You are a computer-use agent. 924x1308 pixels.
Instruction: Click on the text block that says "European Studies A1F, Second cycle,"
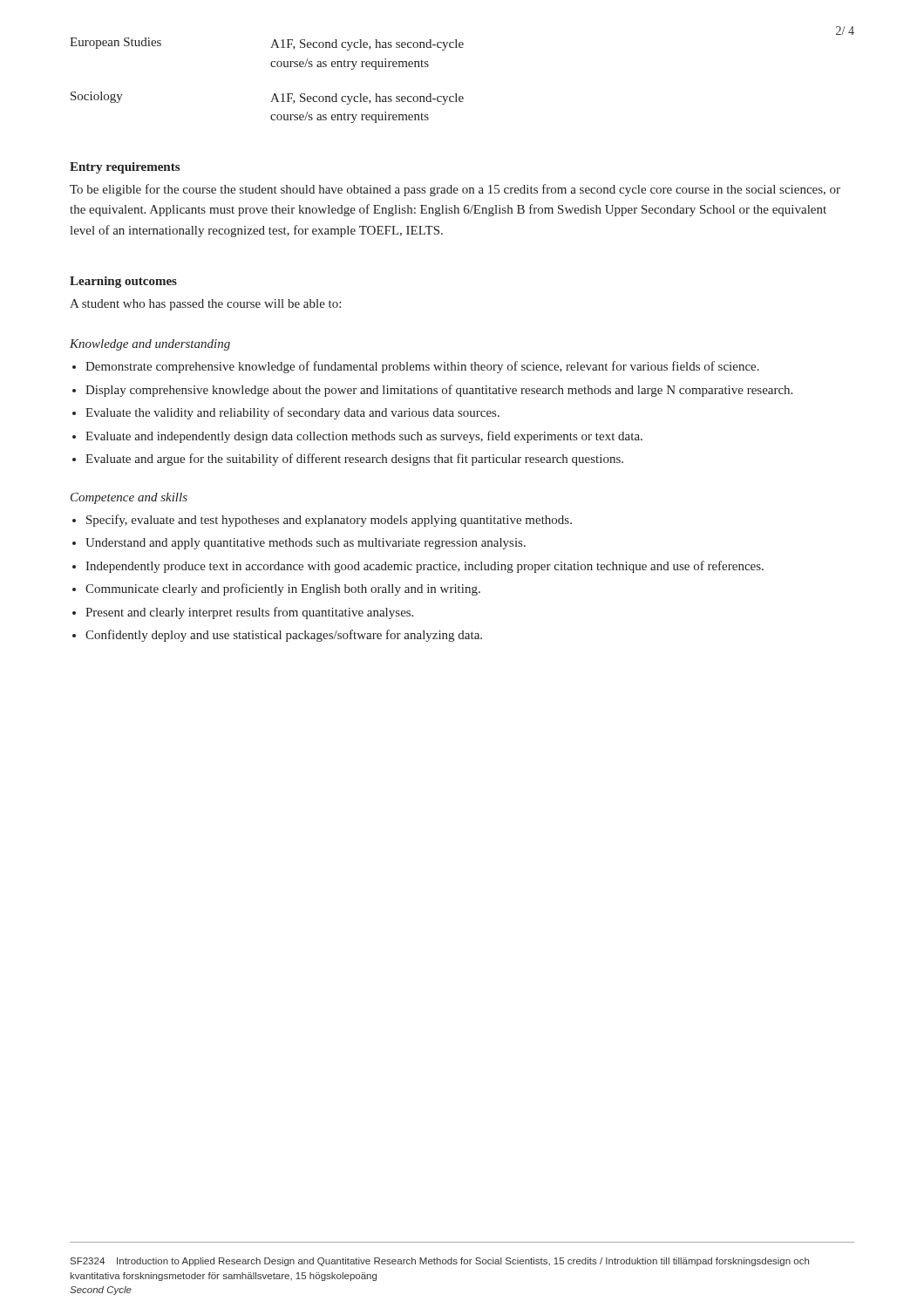tap(462, 54)
